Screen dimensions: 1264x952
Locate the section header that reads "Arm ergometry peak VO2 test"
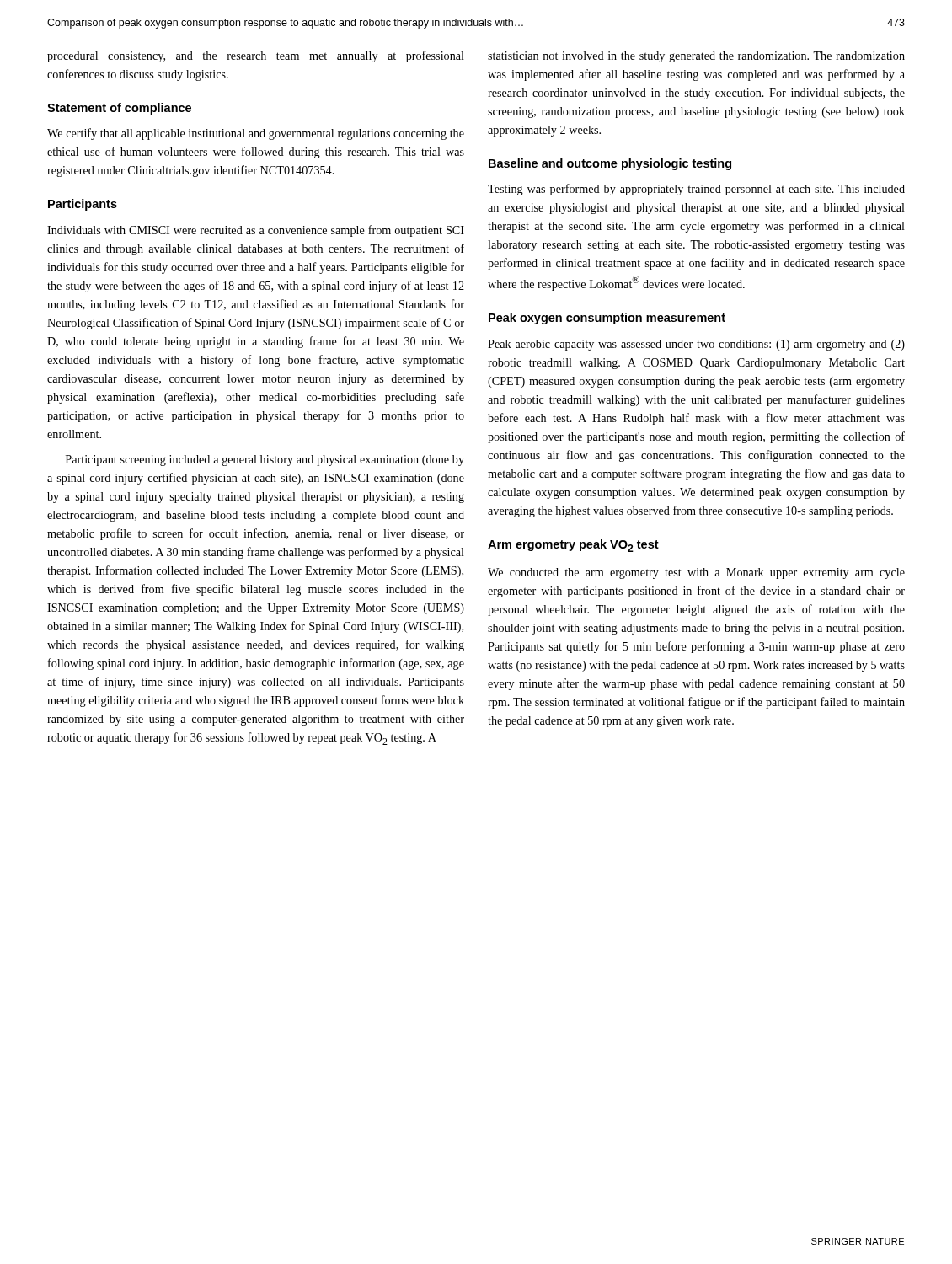click(x=573, y=546)
